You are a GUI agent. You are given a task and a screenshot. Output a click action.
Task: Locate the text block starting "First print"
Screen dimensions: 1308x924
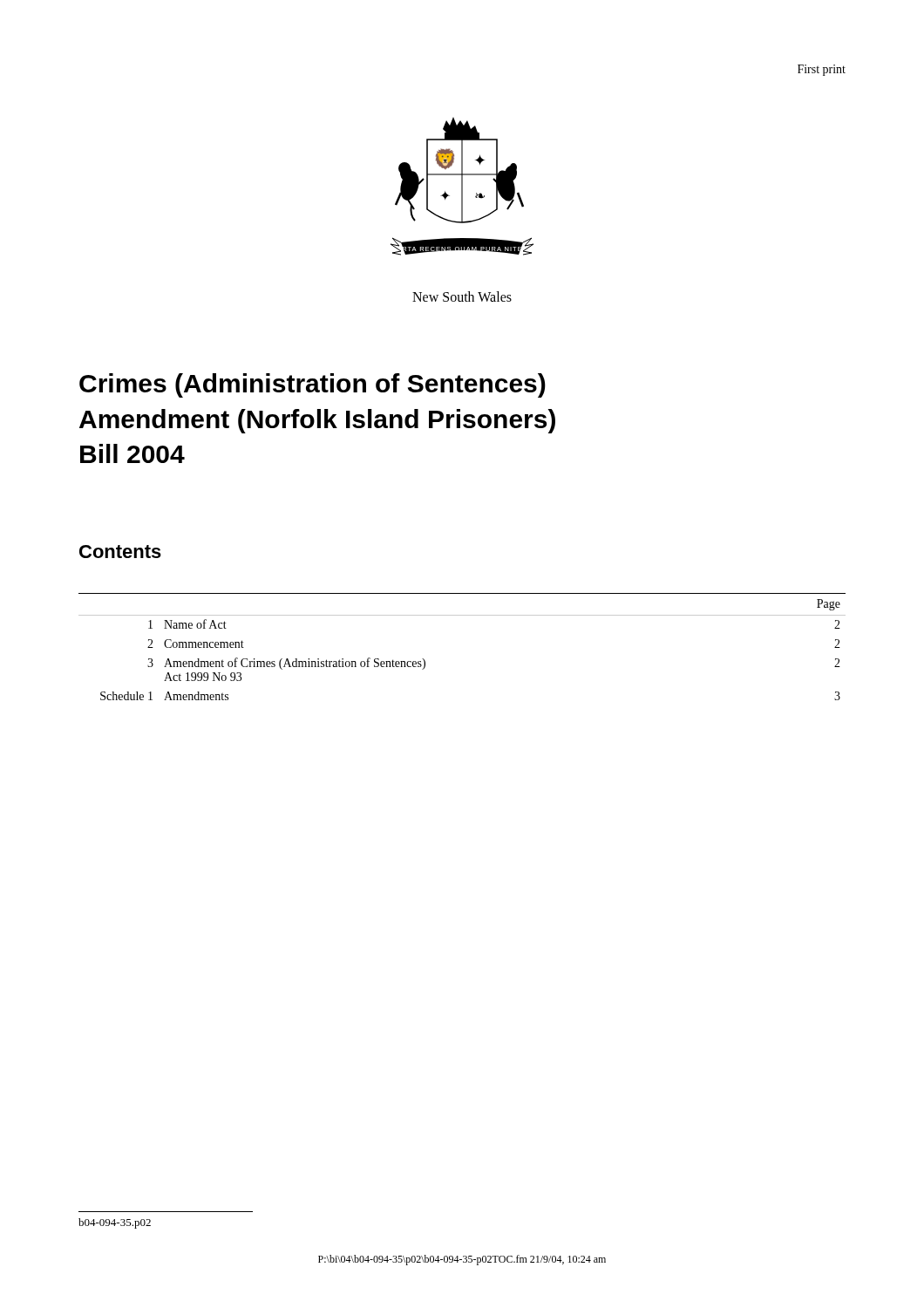point(821,69)
